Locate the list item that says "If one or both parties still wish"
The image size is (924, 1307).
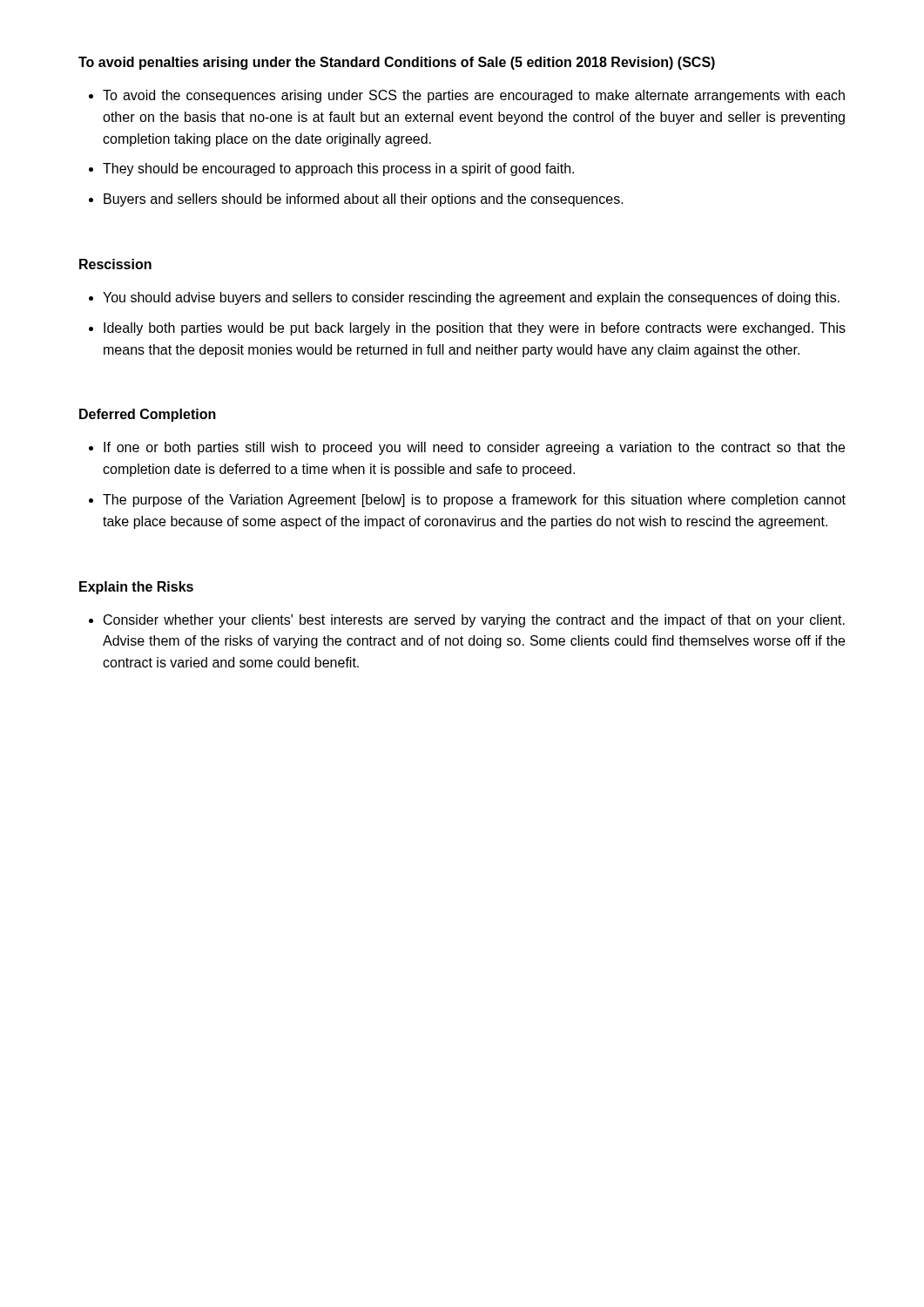(x=474, y=459)
